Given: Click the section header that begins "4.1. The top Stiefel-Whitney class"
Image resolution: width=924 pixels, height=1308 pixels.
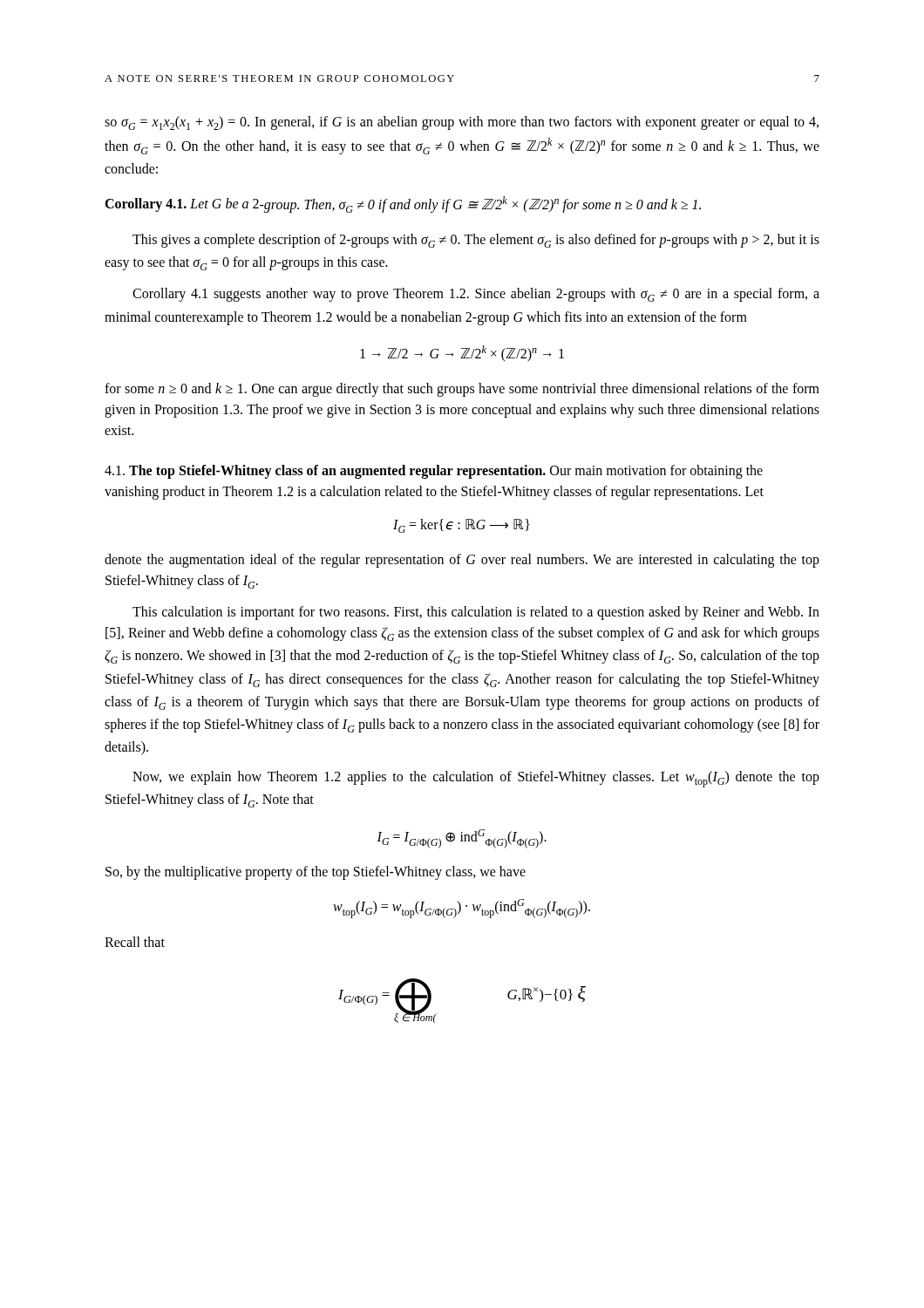Looking at the screenshot, I should pyautogui.click(x=434, y=481).
